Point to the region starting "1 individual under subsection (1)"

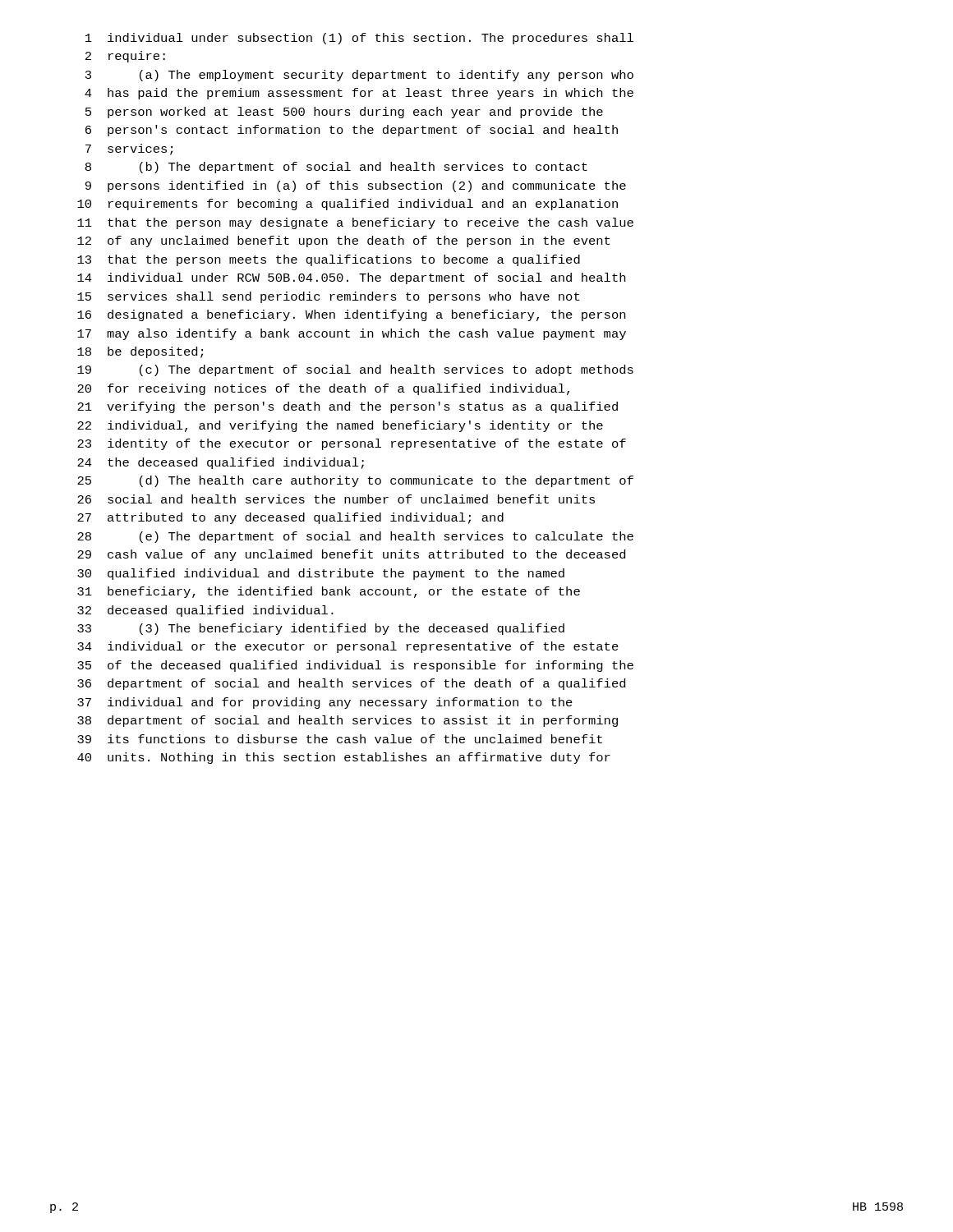coord(476,39)
